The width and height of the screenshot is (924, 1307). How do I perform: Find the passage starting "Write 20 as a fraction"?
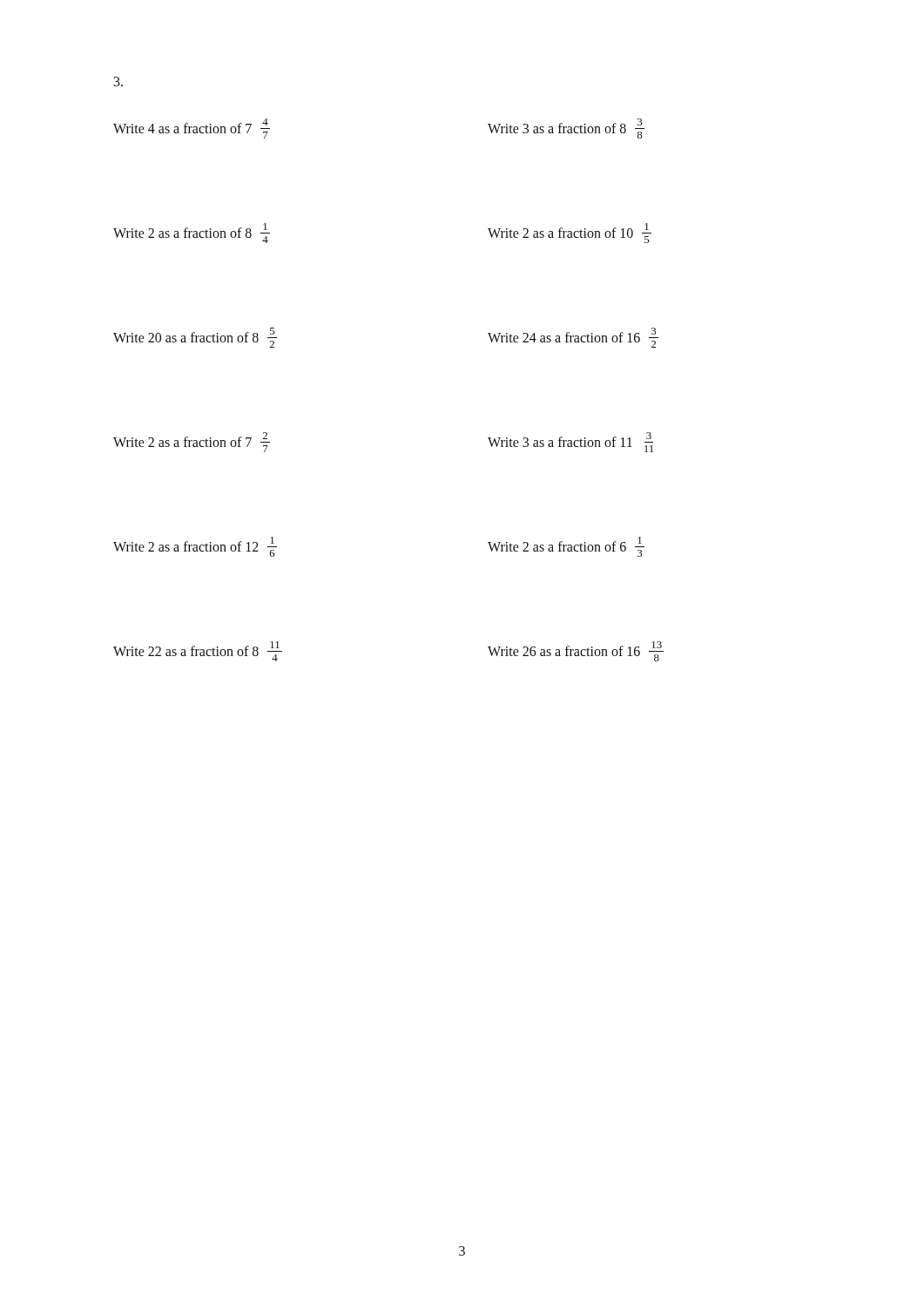point(195,338)
